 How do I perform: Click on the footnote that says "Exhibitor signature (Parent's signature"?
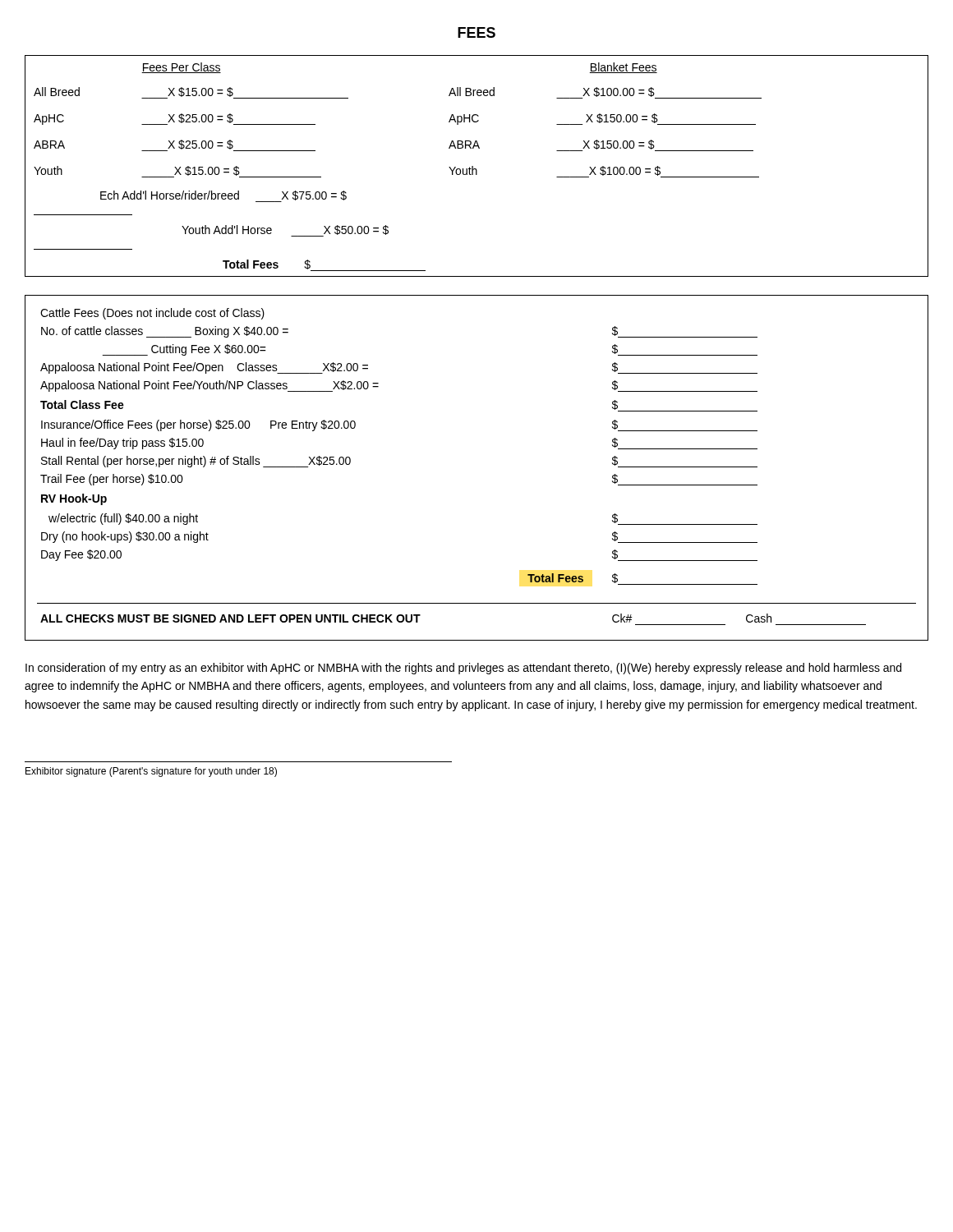click(151, 771)
